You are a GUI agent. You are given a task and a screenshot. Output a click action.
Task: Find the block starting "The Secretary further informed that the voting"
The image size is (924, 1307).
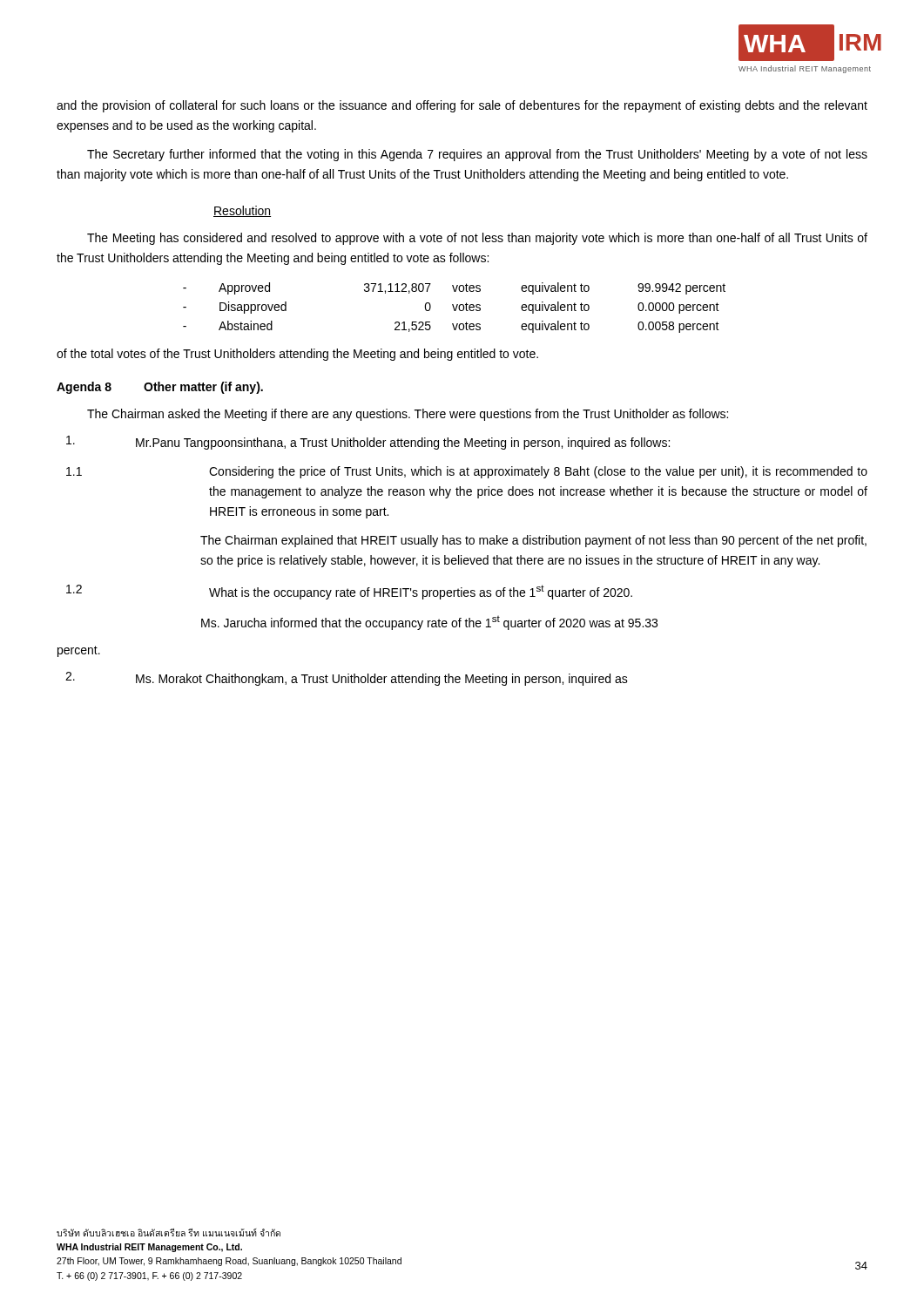462,164
